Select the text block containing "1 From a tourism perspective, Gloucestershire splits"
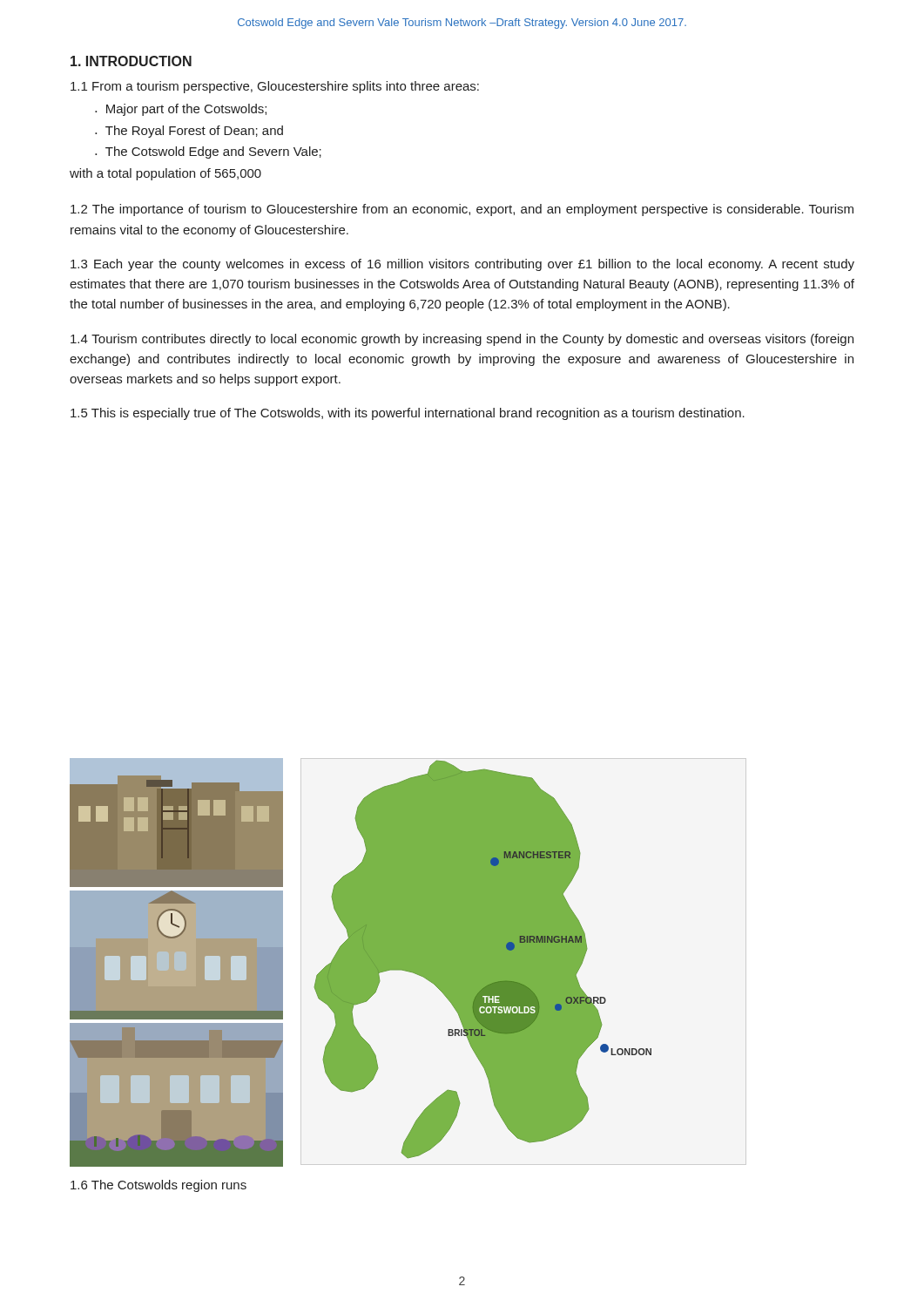The image size is (924, 1307). (275, 86)
